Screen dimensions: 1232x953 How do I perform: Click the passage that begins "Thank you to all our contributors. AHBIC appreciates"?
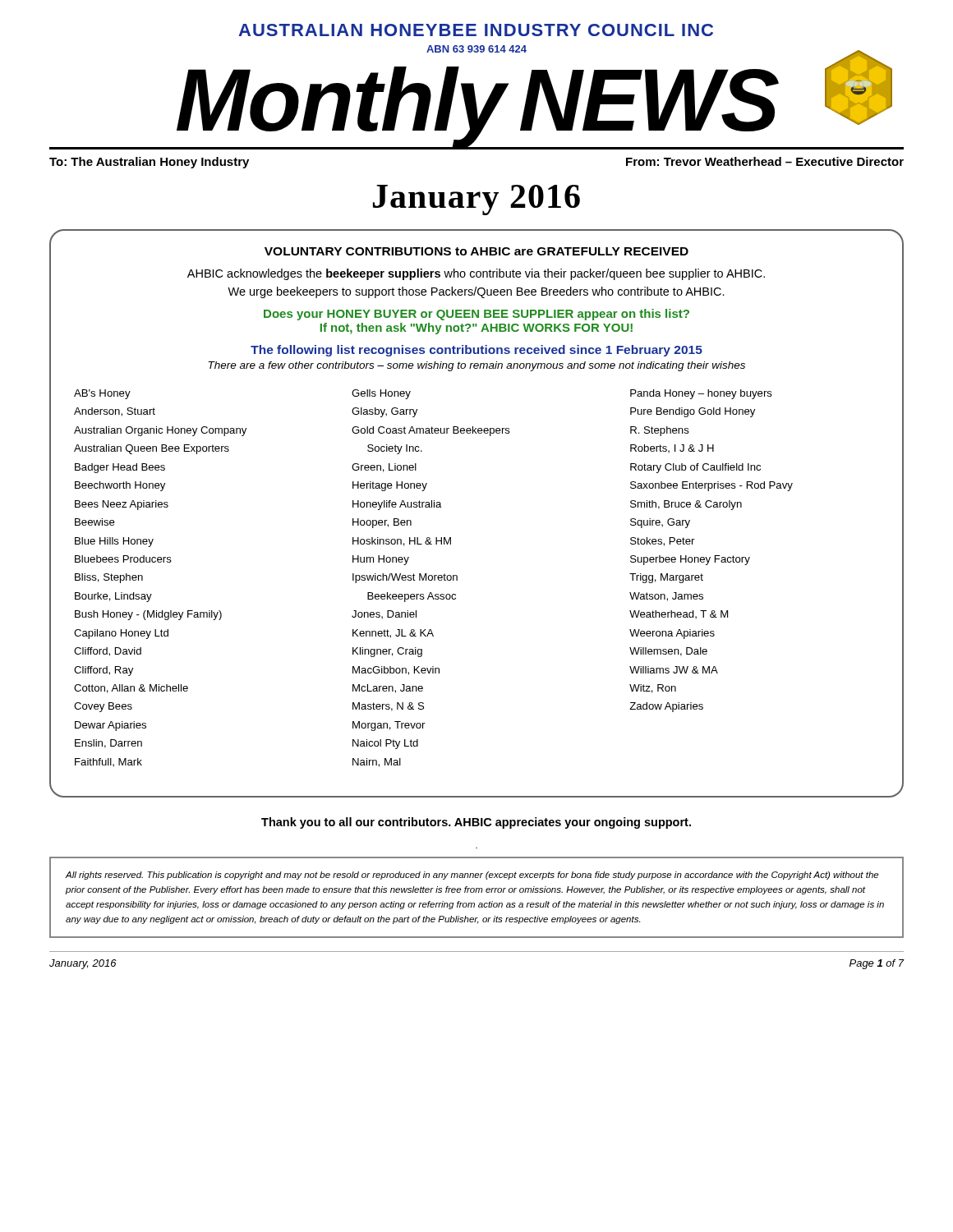click(476, 822)
